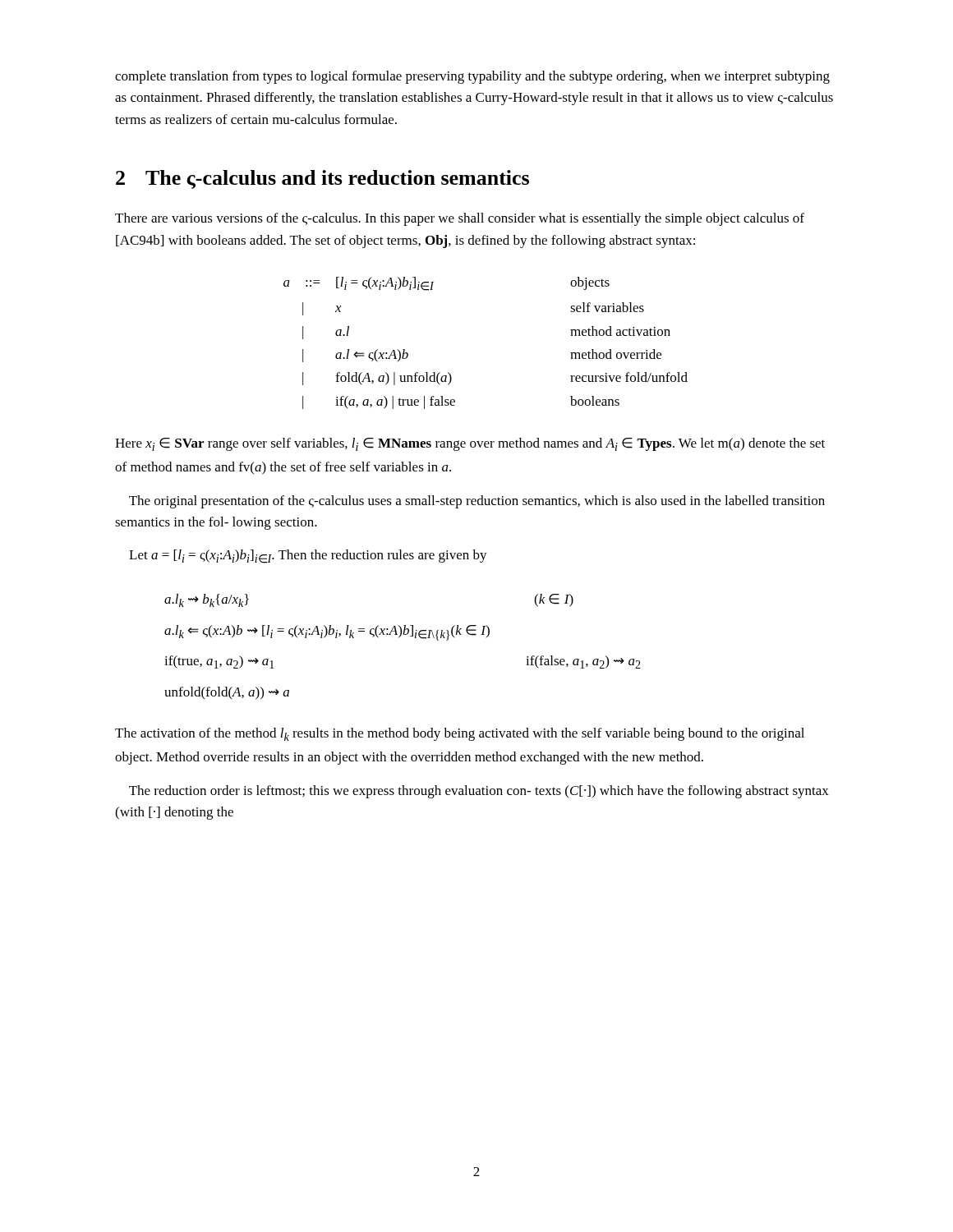Screen dimensions: 1232x953
Task: Select the text block starting "The activation of the method lk results"
Action: coord(460,745)
